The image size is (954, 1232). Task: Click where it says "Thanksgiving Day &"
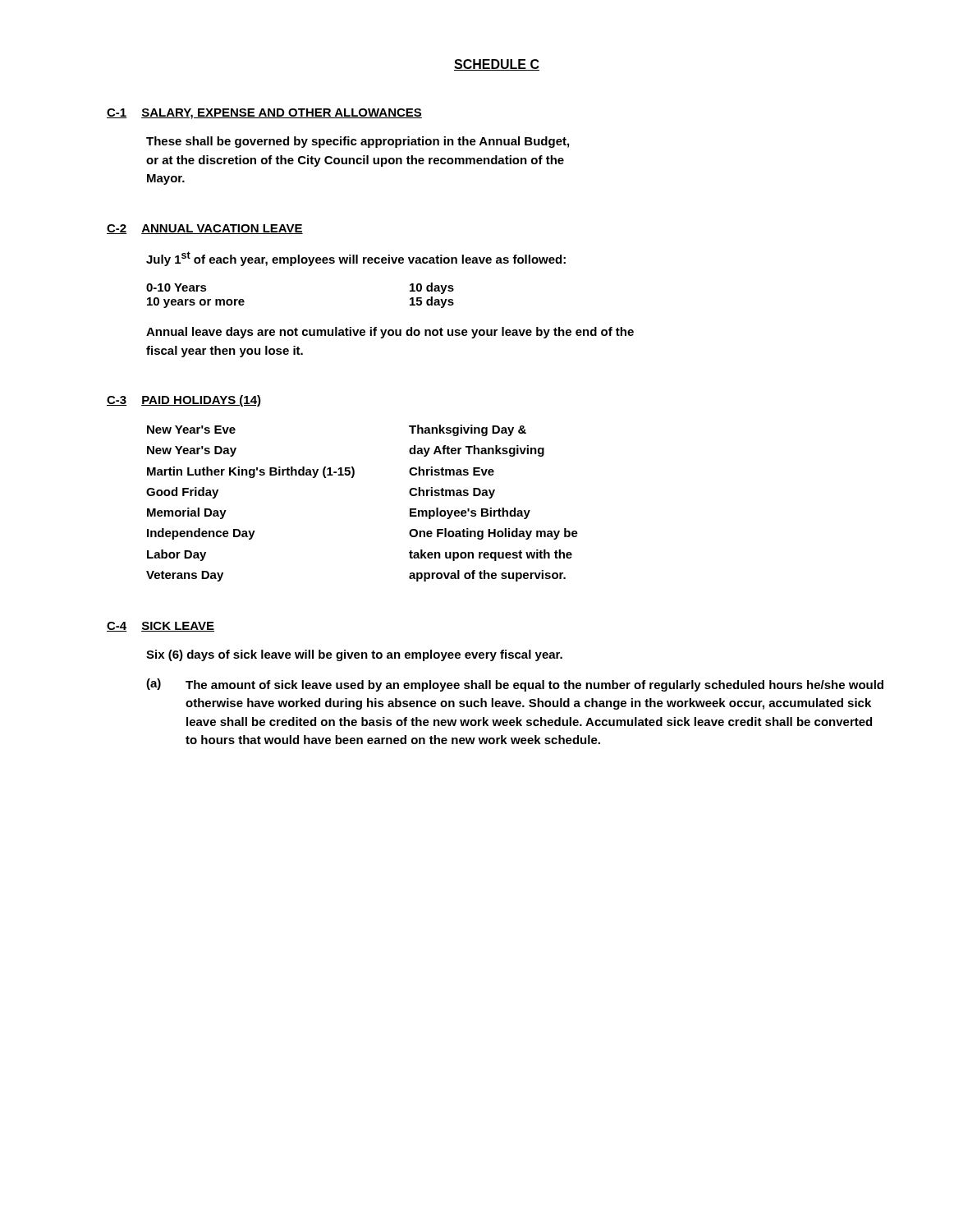click(468, 430)
